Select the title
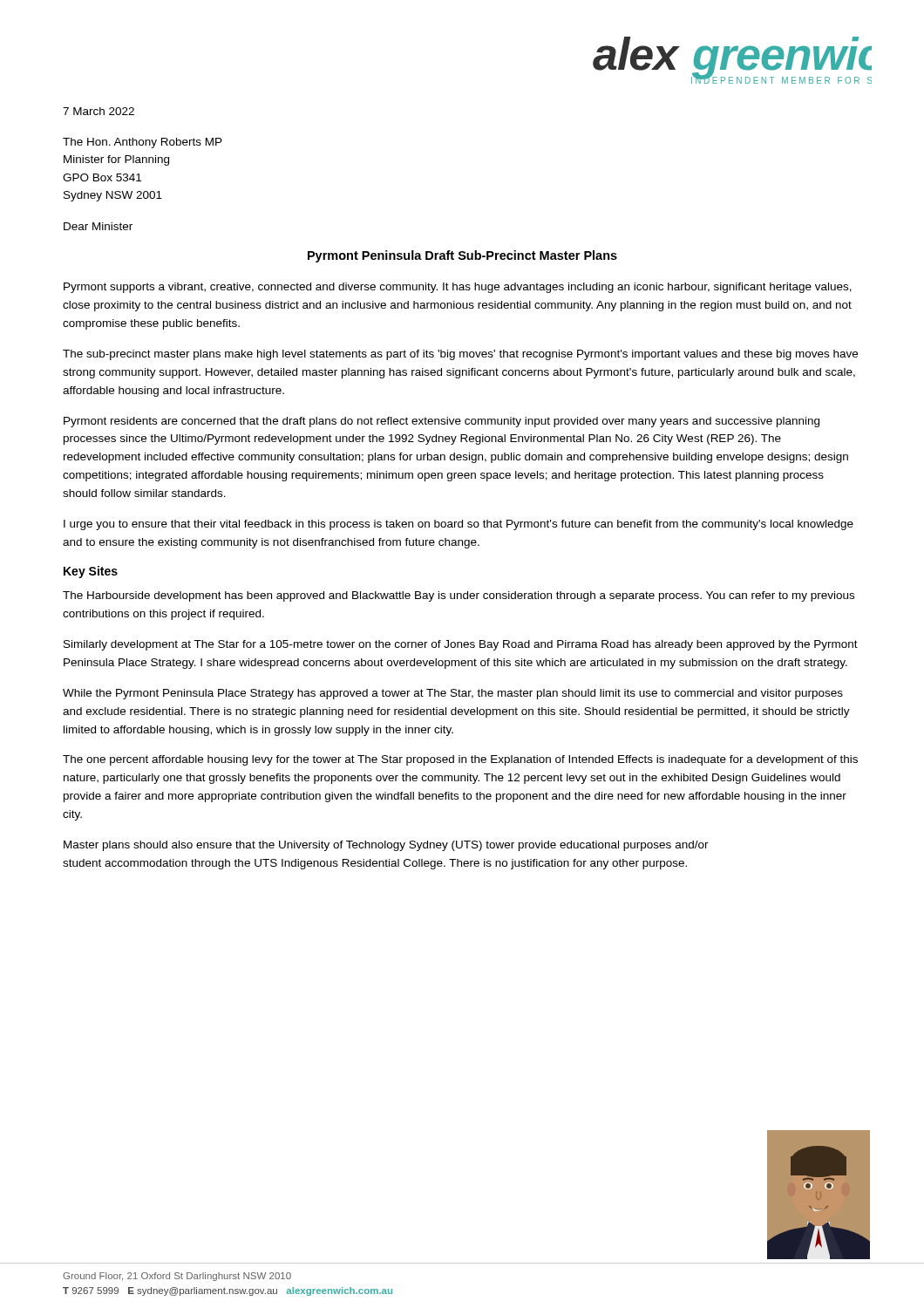924x1308 pixels. click(x=462, y=256)
